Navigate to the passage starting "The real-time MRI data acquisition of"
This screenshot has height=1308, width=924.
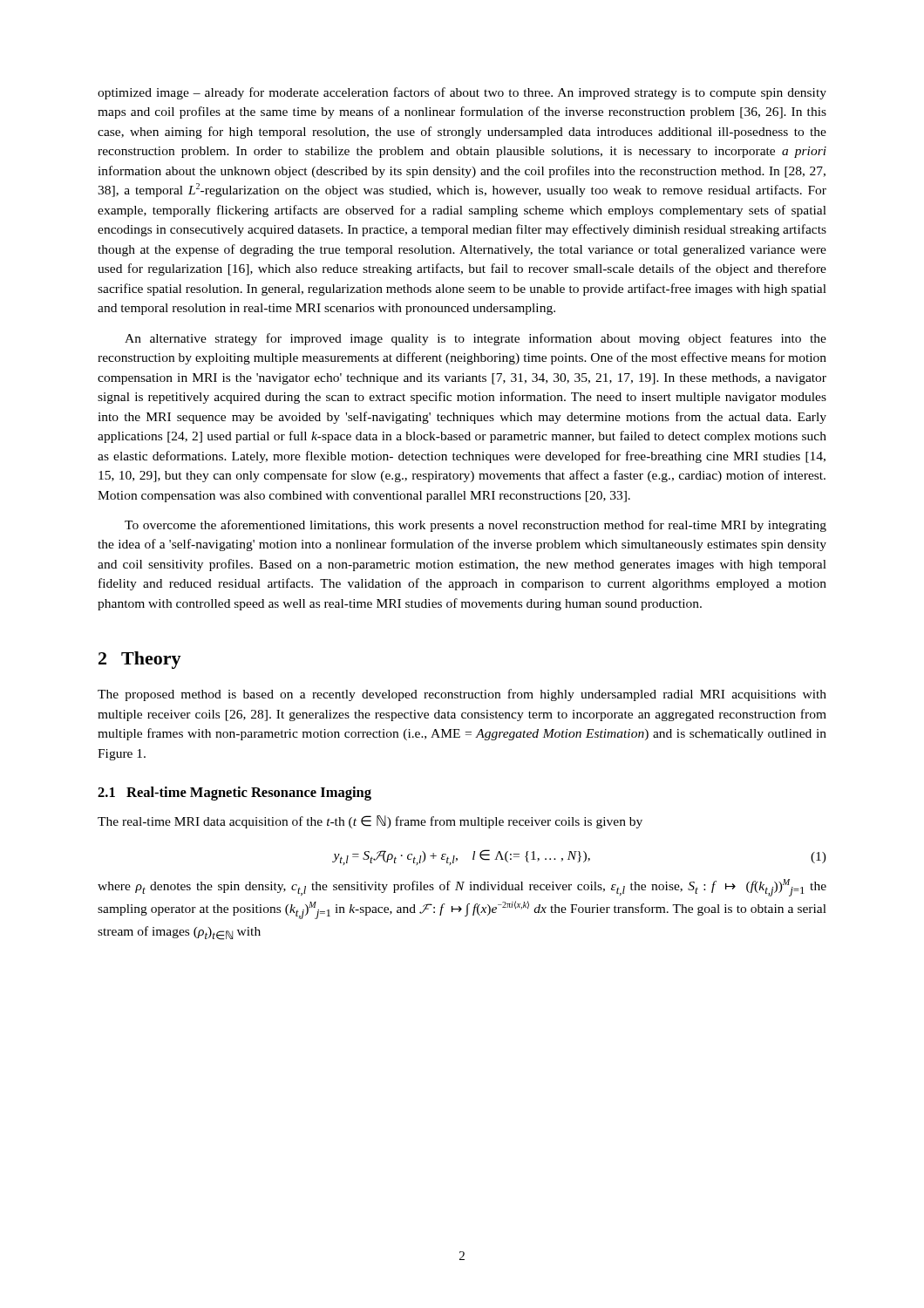(462, 822)
